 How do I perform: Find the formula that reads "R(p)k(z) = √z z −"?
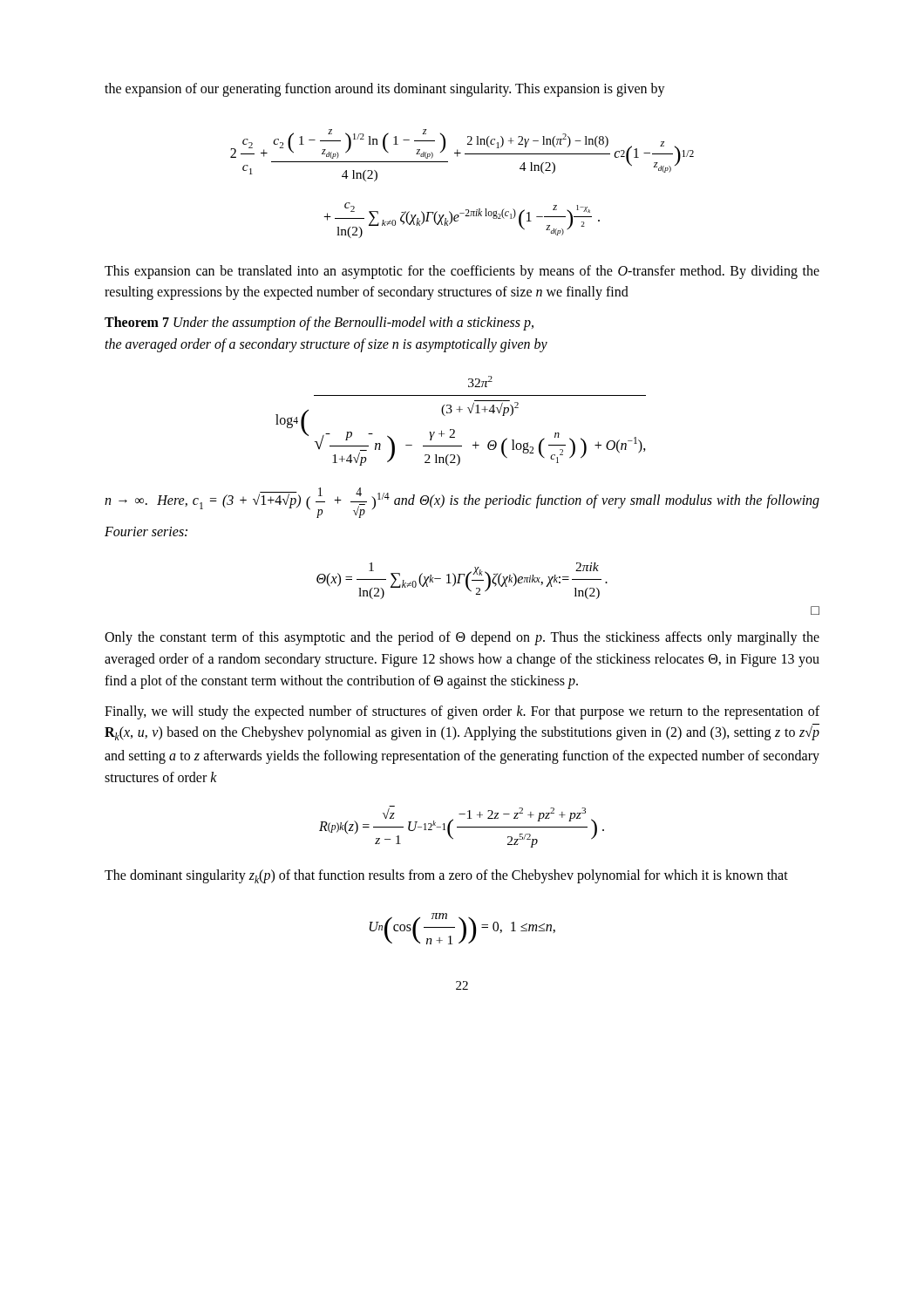[462, 827]
